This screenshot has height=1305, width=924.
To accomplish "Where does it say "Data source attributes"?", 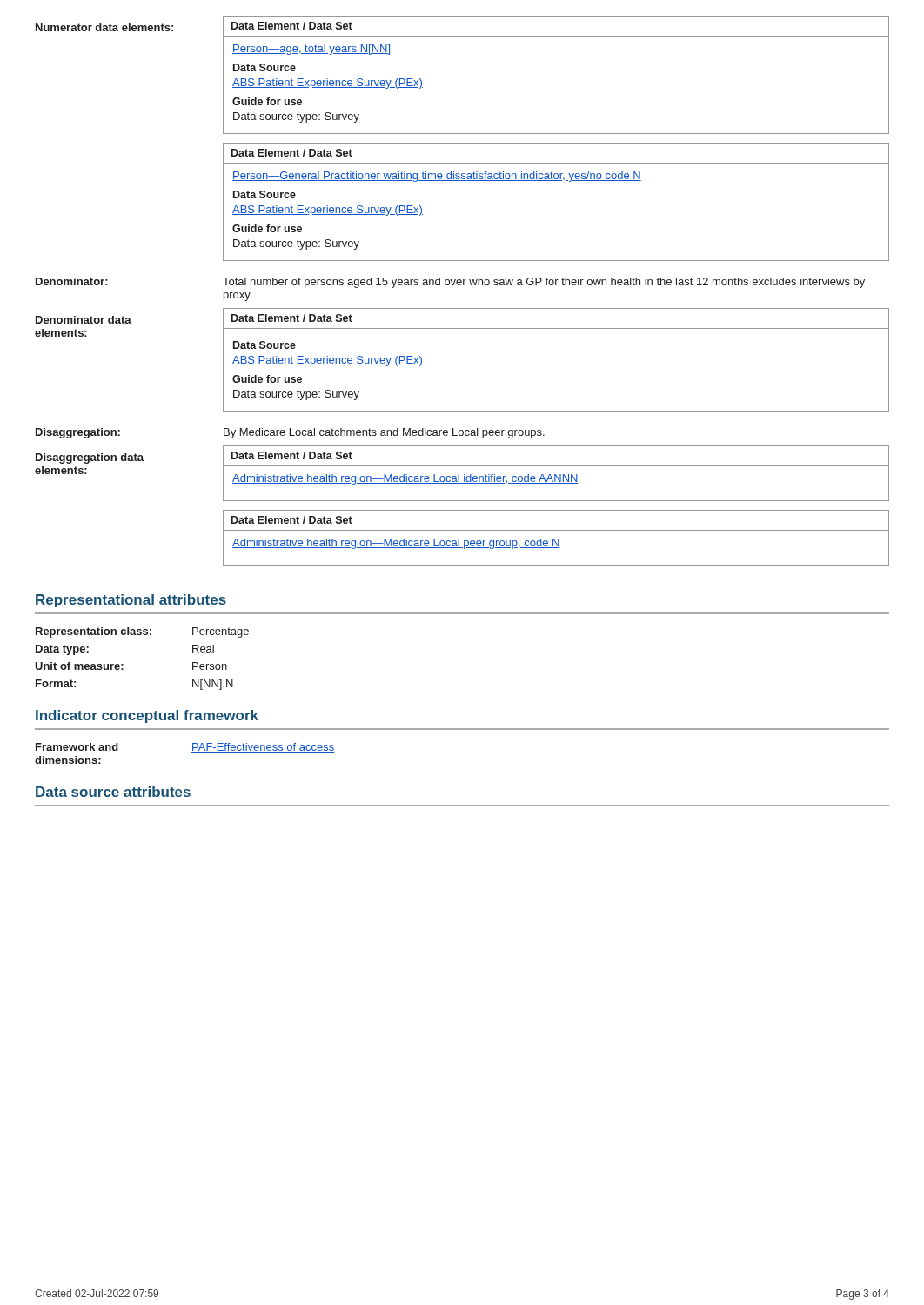I will pyautogui.click(x=113, y=792).
